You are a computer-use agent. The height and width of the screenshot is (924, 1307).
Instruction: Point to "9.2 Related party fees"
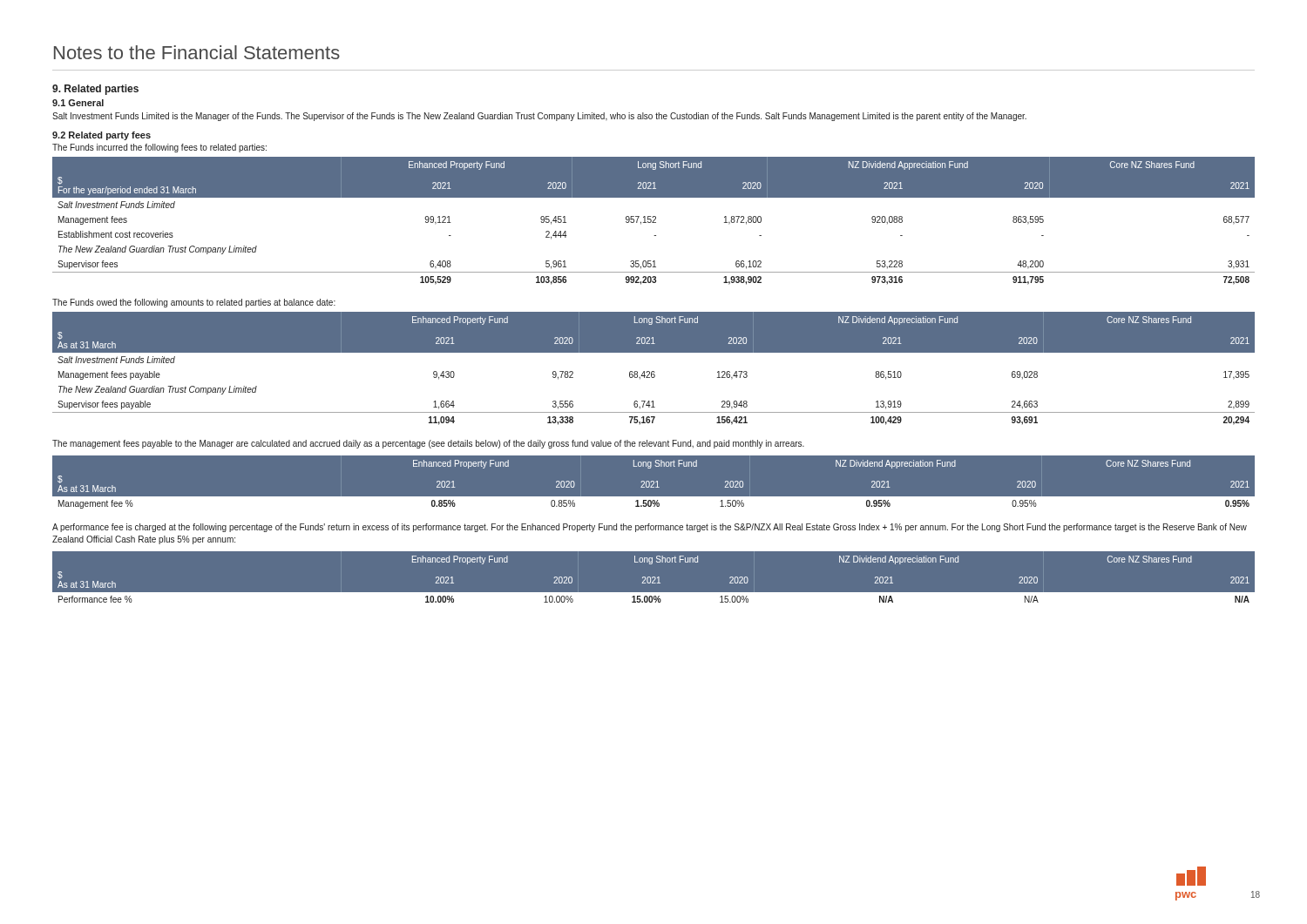tap(102, 135)
